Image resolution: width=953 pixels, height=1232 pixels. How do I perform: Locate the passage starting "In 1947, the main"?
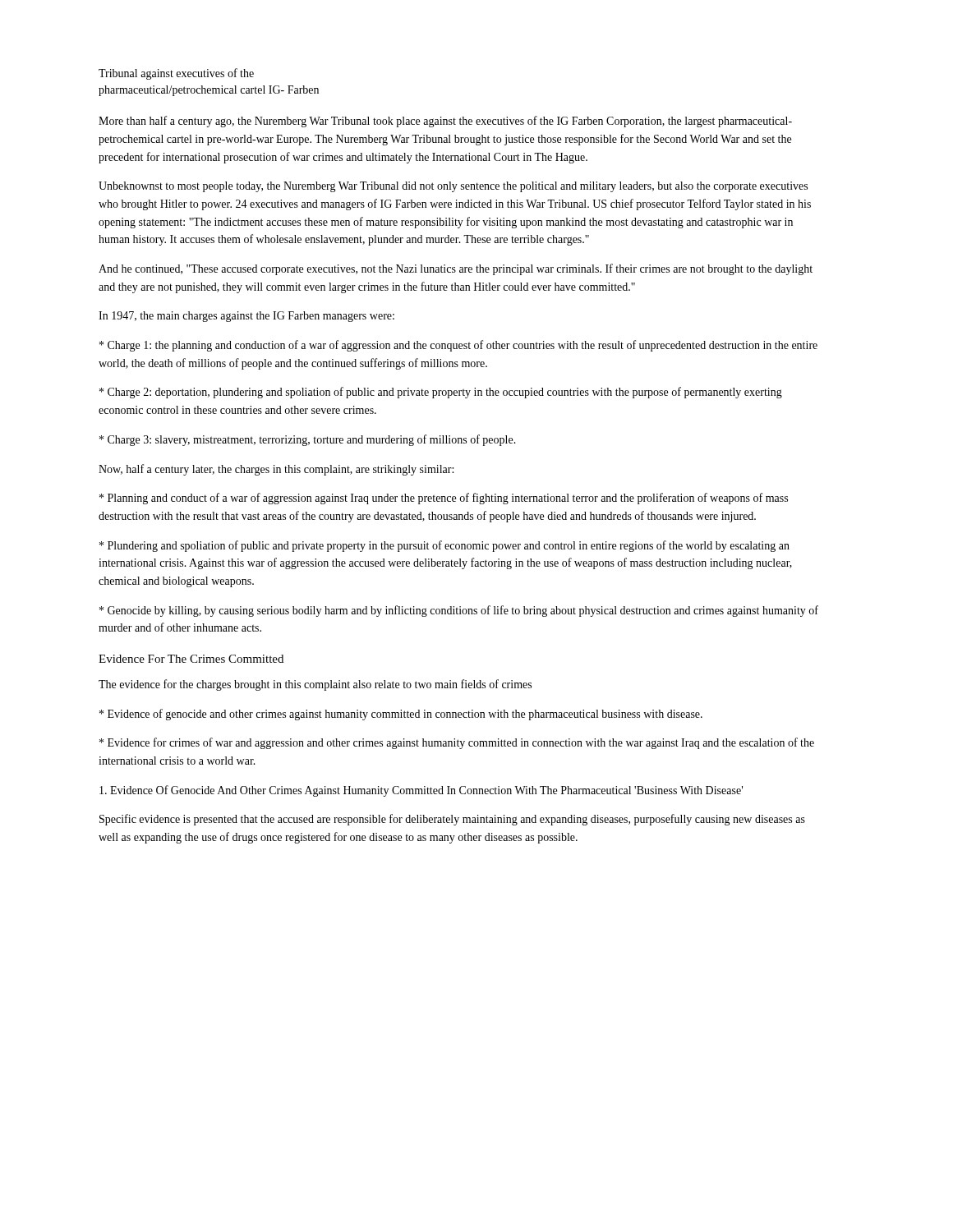(247, 316)
